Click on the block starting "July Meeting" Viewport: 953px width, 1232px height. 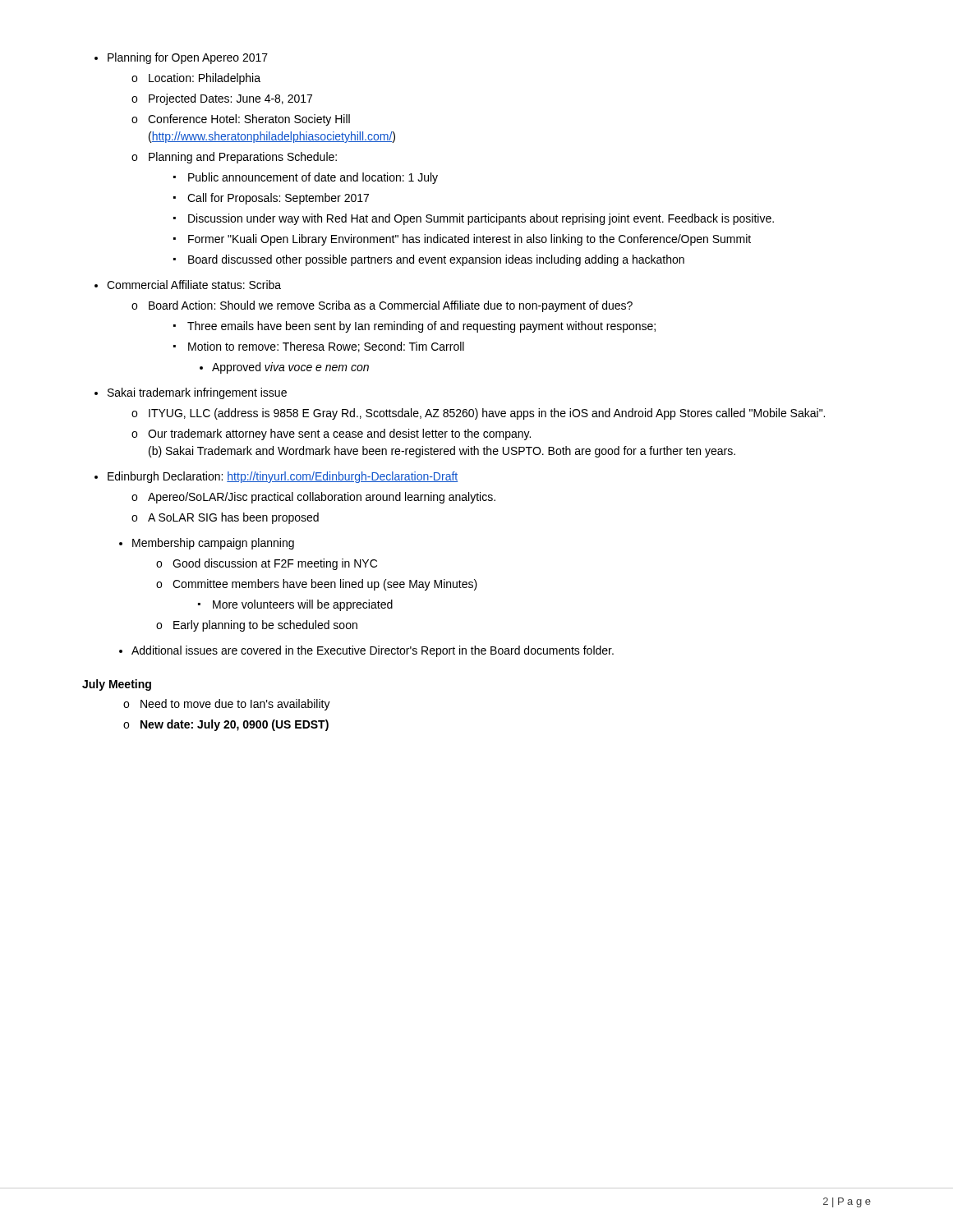point(117,684)
